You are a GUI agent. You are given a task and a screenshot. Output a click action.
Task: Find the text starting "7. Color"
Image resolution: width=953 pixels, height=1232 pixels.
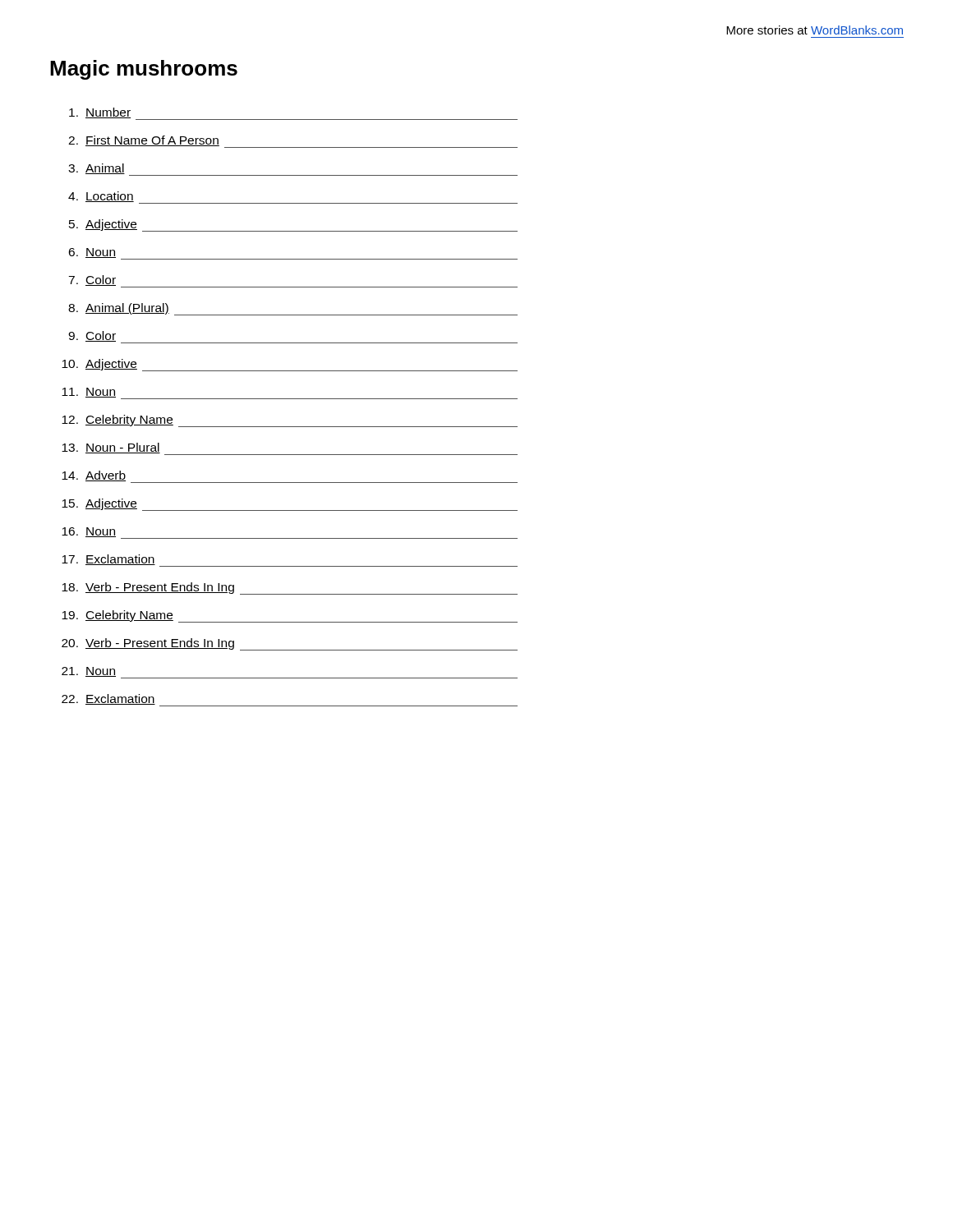[x=283, y=281]
